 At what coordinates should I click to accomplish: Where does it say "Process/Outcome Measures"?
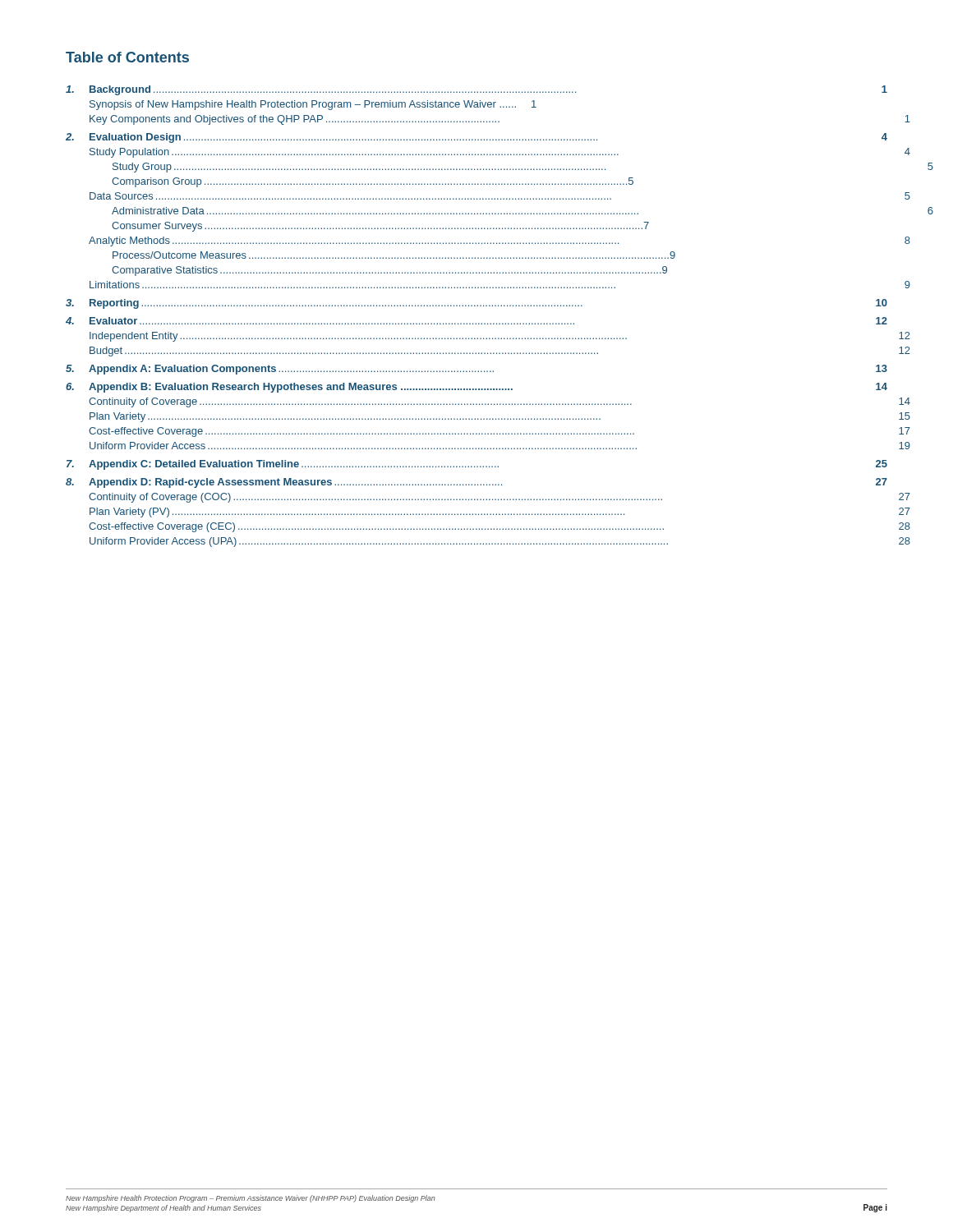476,255
